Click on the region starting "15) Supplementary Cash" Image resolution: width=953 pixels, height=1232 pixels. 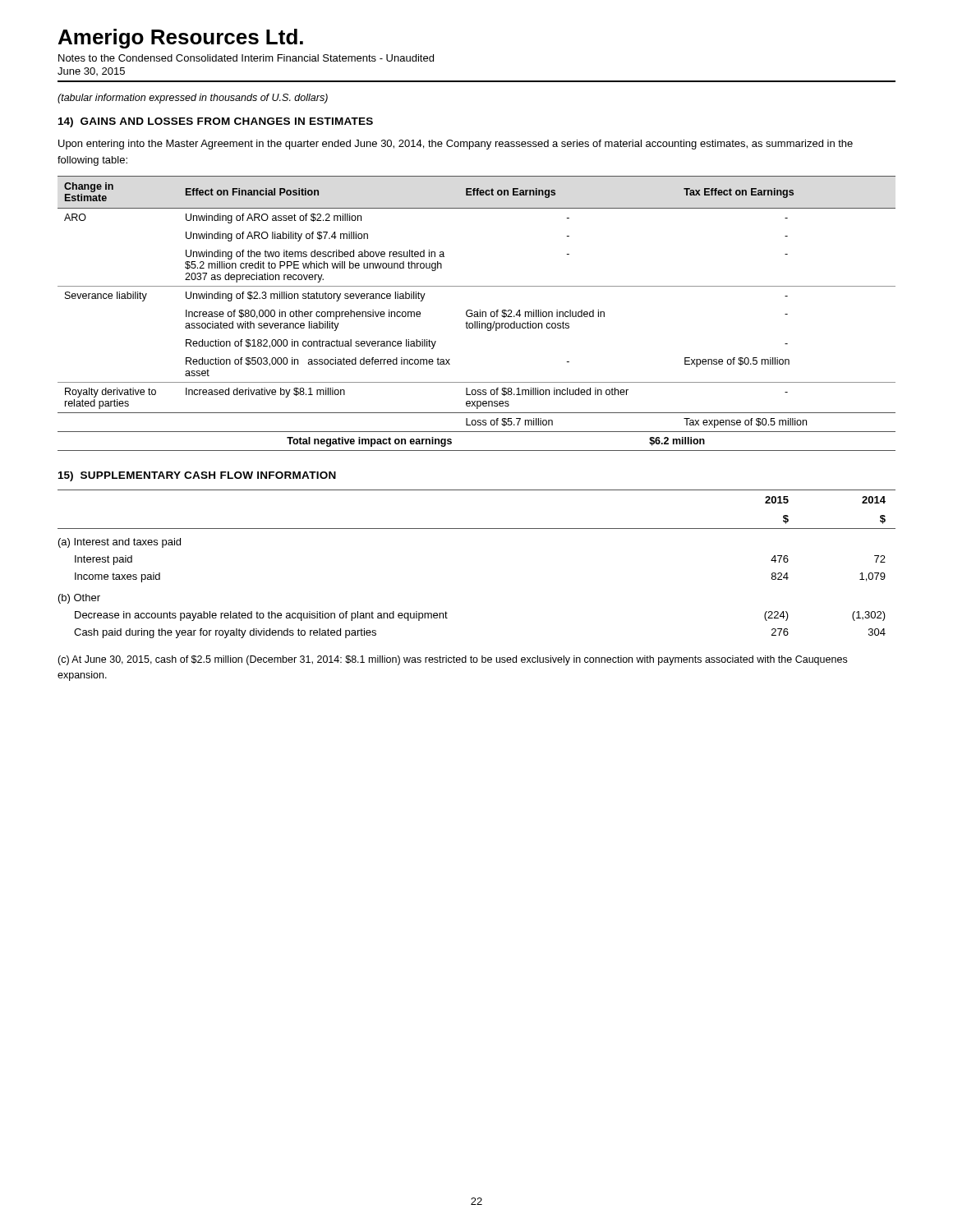coord(197,475)
